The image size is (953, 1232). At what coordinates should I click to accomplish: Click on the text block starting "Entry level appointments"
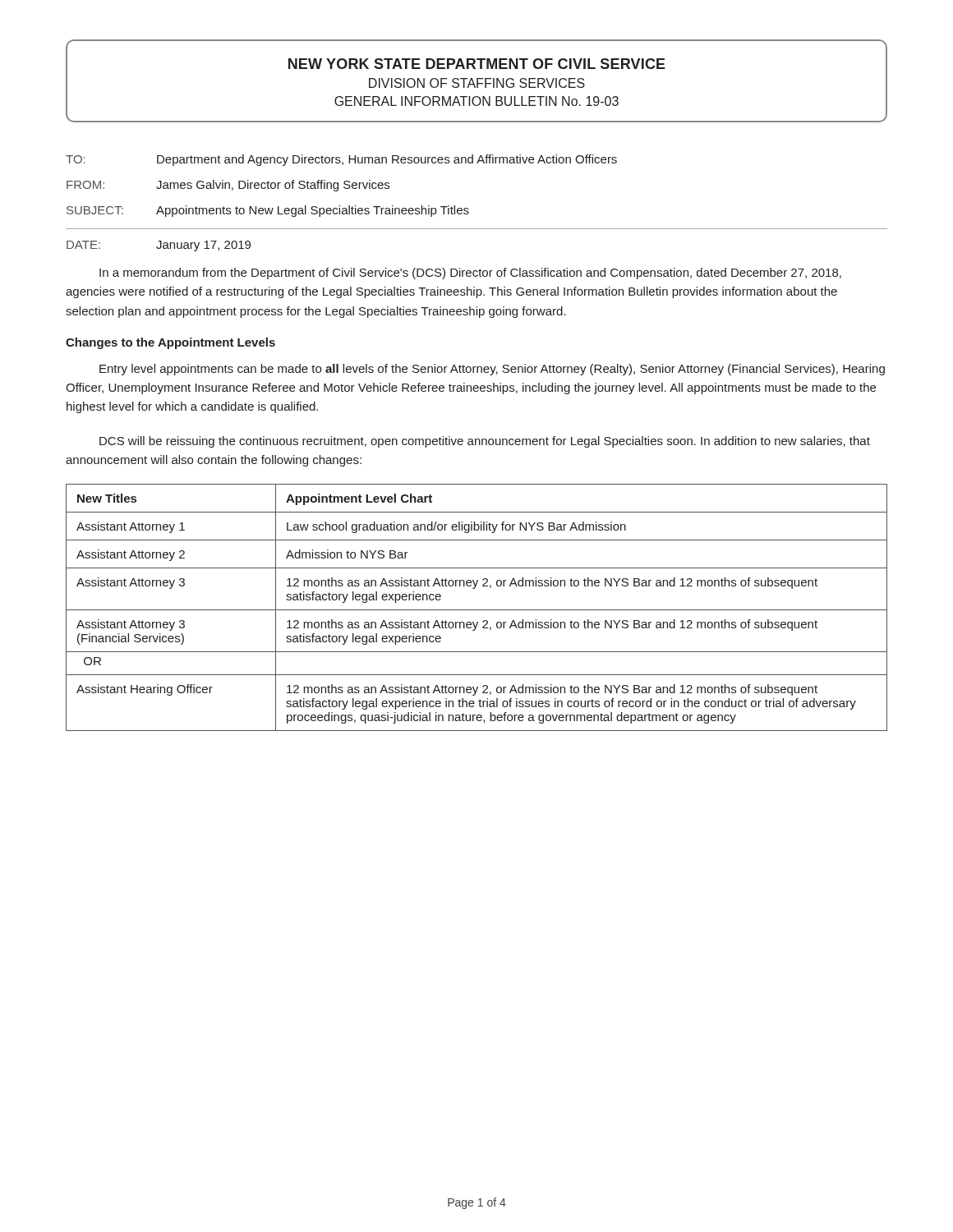click(x=476, y=387)
